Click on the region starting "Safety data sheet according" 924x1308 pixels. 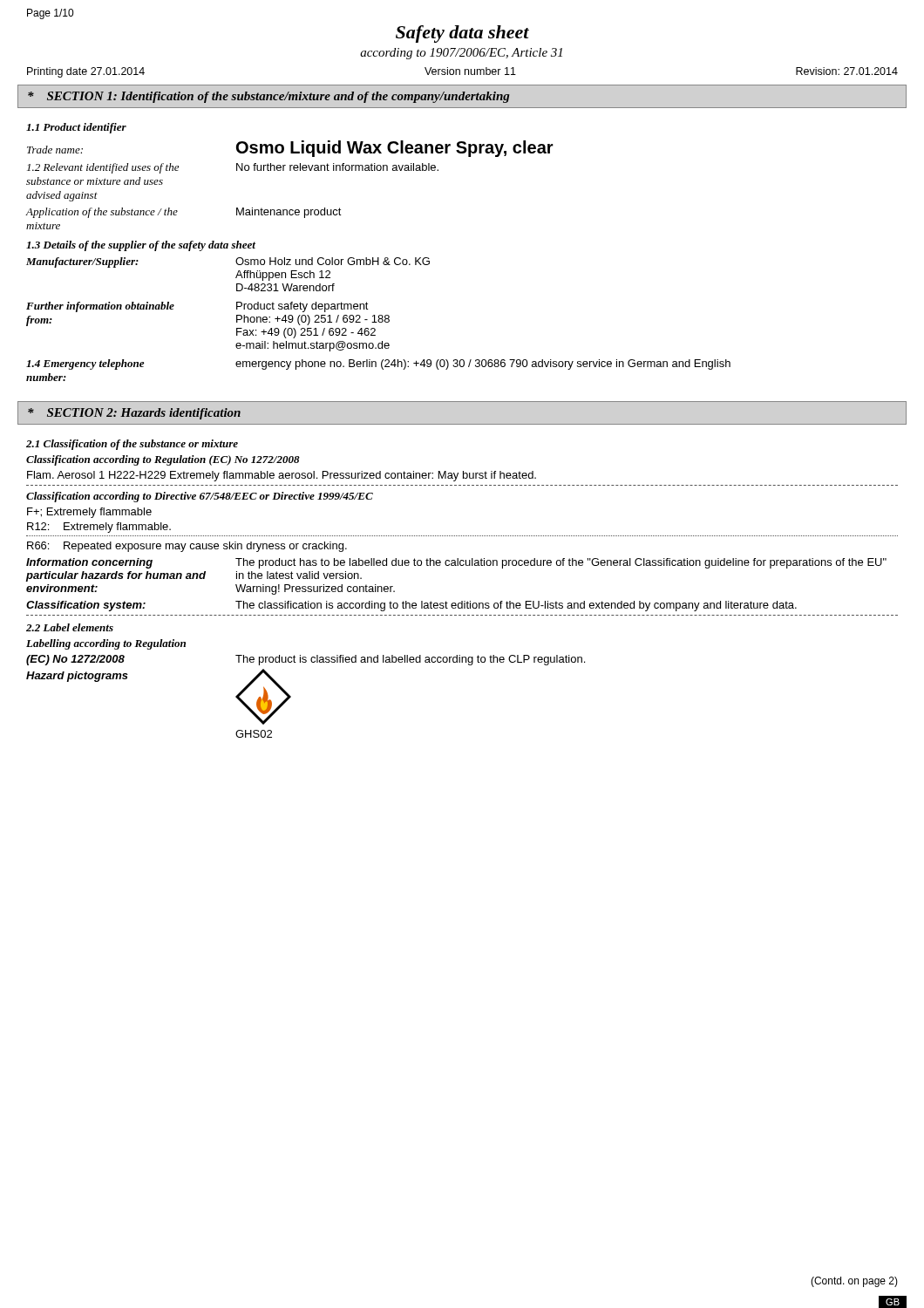pyautogui.click(x=462, y=41)
